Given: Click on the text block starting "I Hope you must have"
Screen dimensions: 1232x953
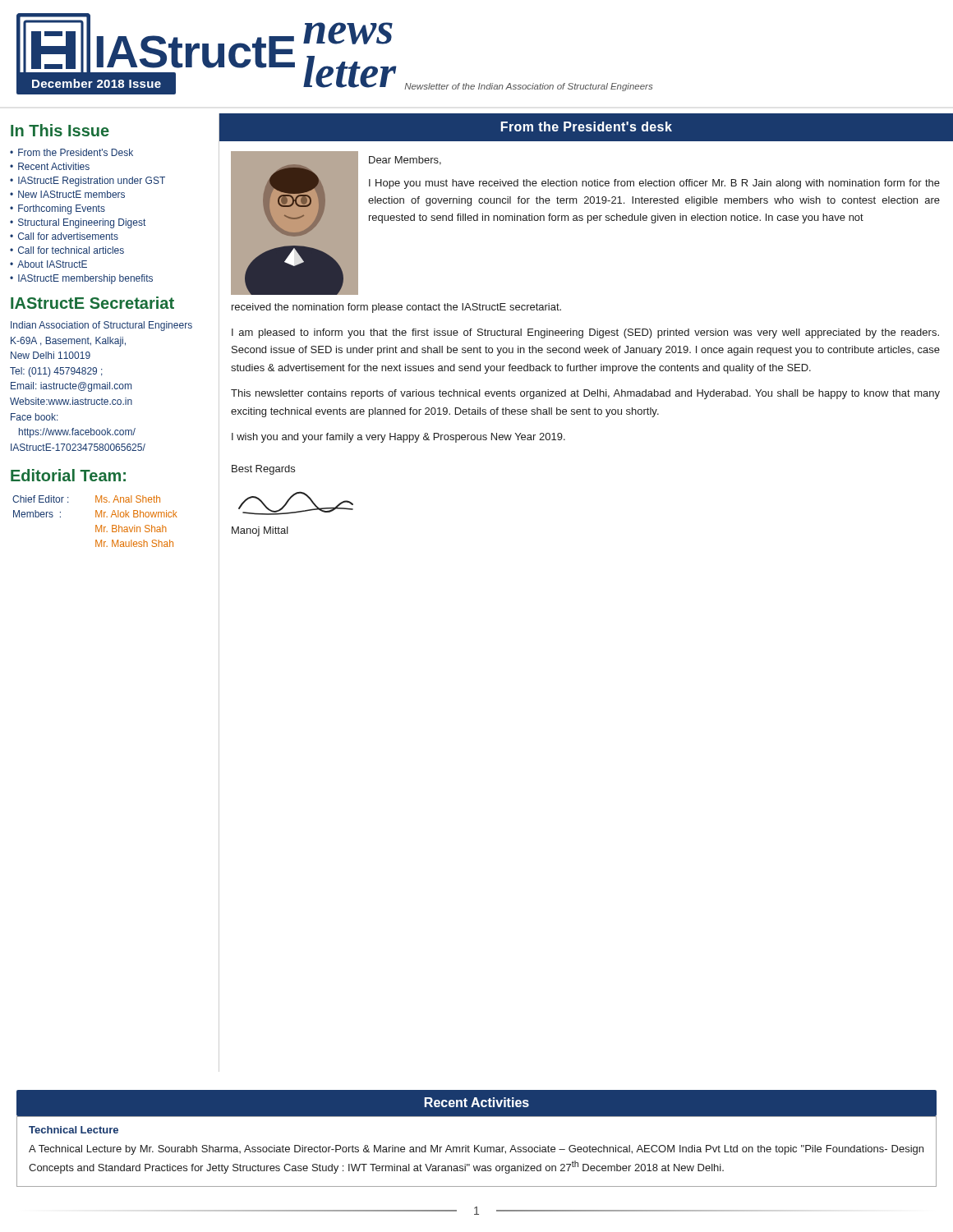Looking at the screenshot, I should tap(654, 200).
